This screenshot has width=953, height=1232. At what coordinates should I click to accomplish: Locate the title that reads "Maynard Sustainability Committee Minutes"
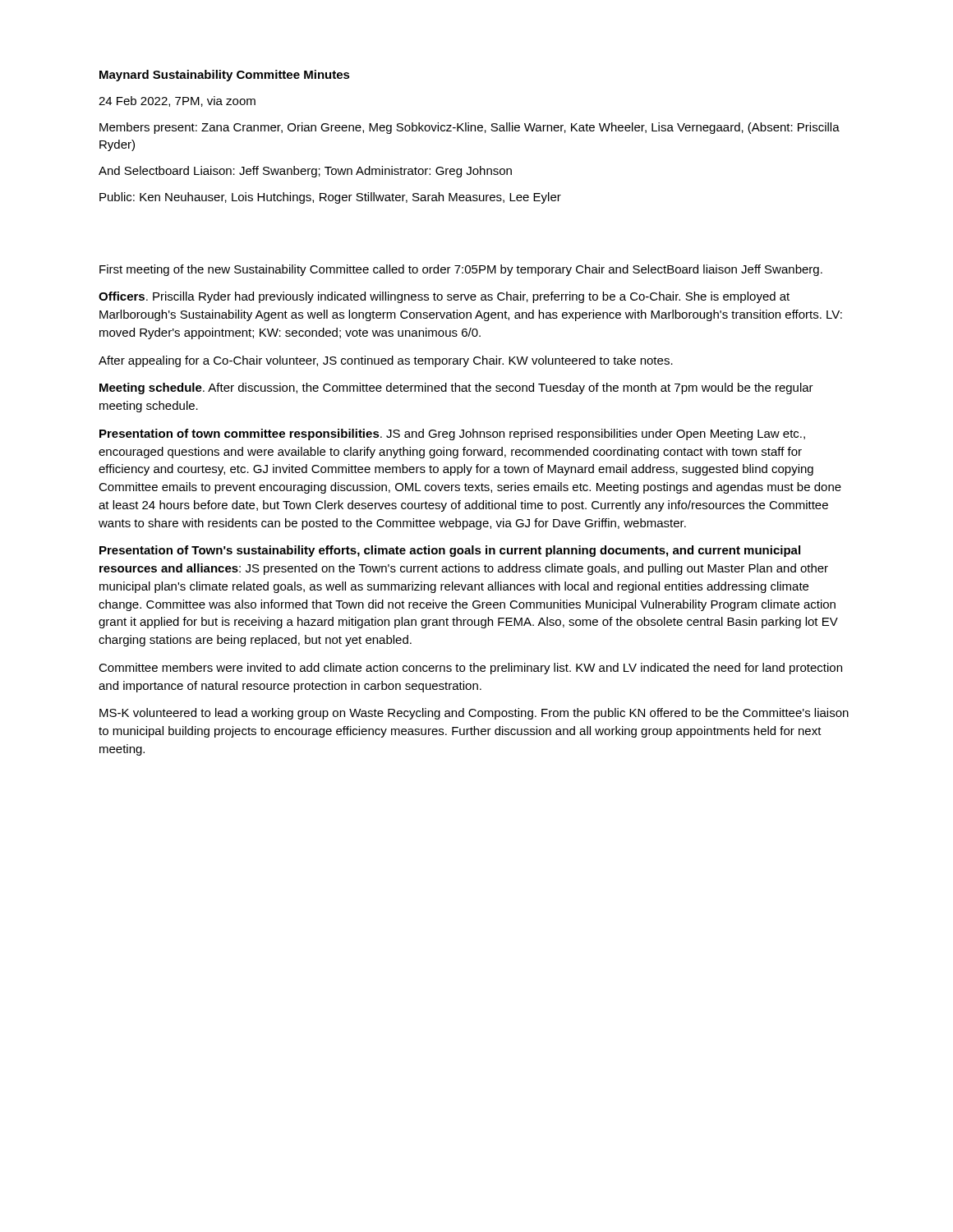(225, 76)
